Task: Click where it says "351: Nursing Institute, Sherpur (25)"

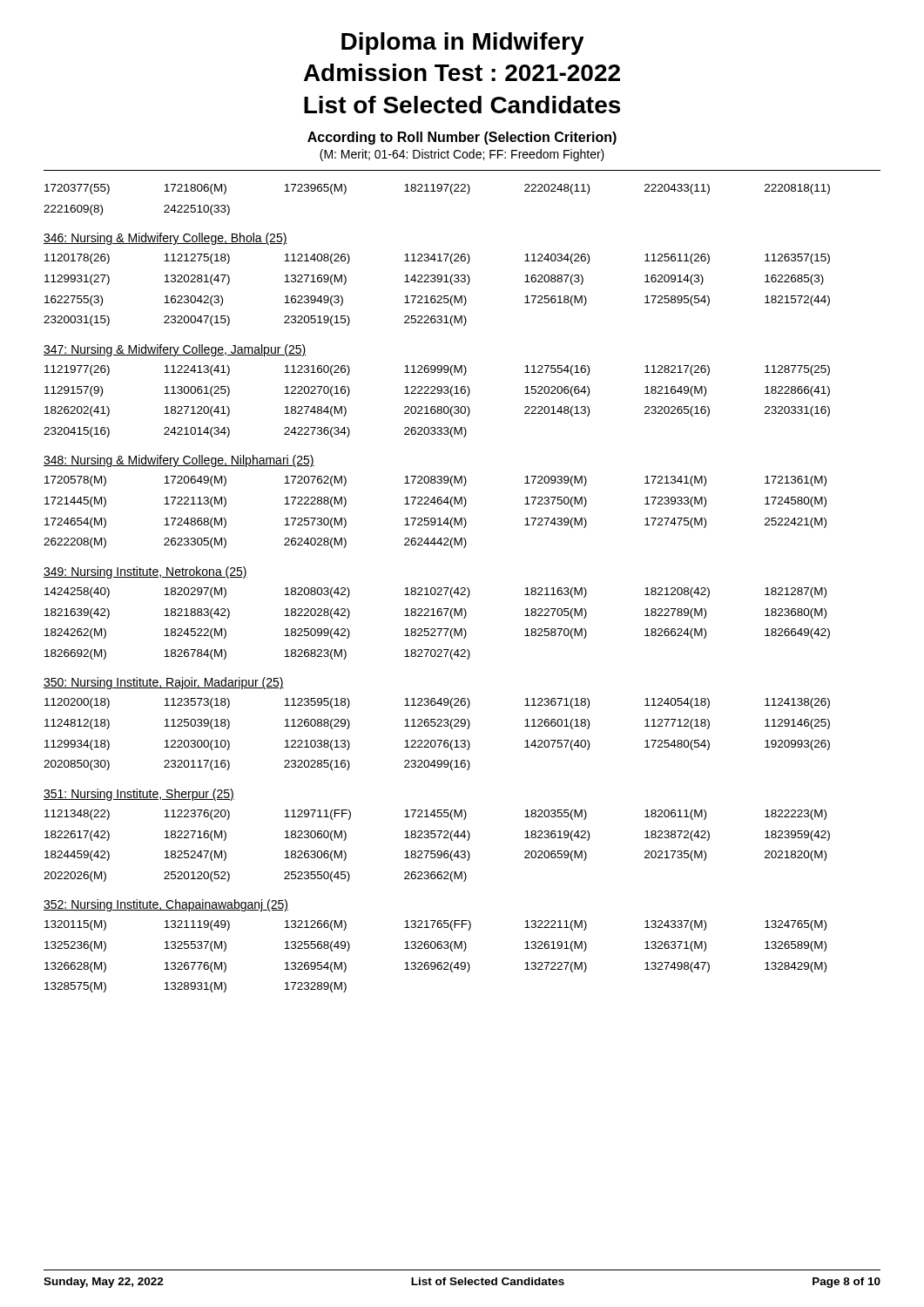Action: (139, 794)
